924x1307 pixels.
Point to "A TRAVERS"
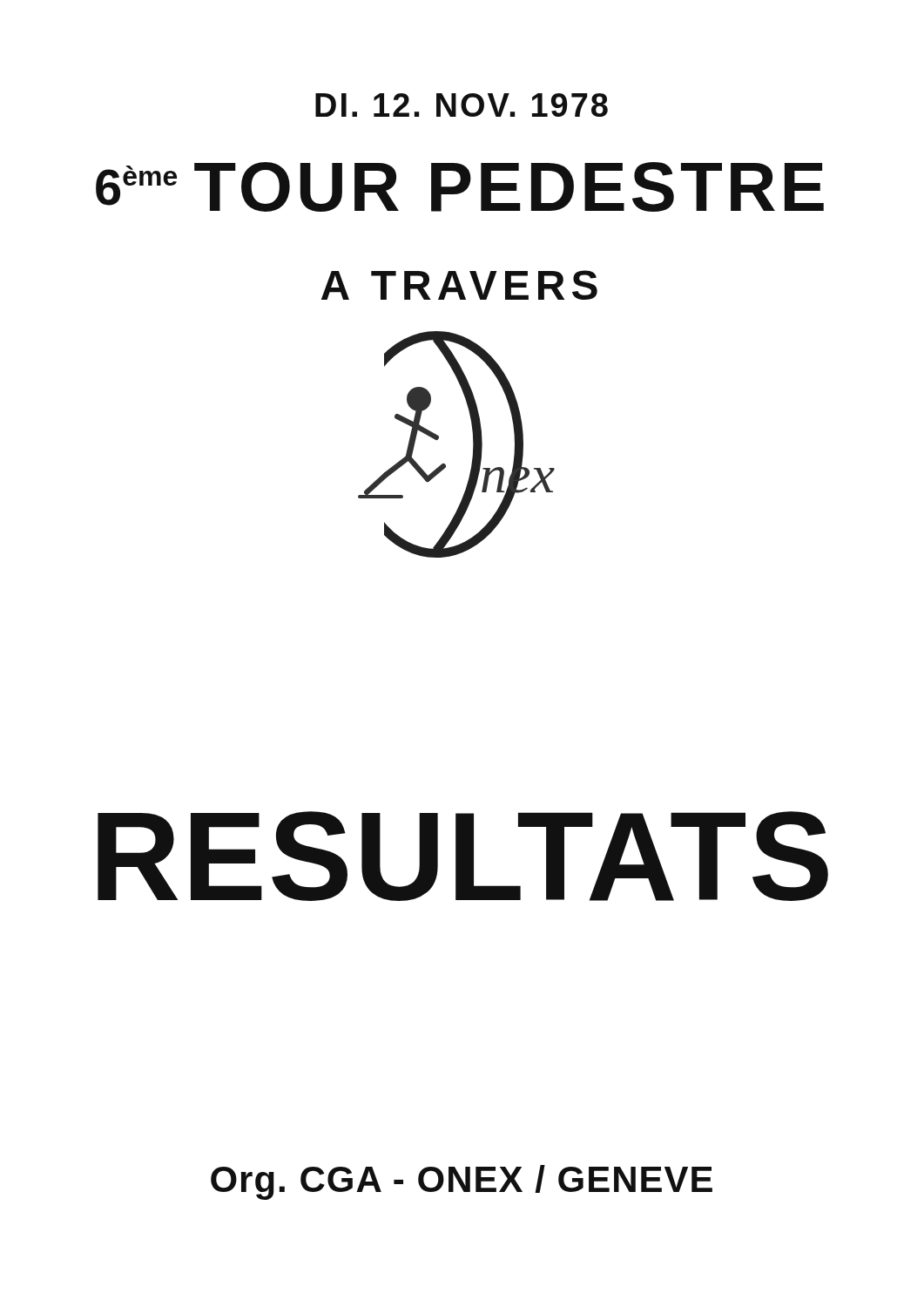coord(462,285)
